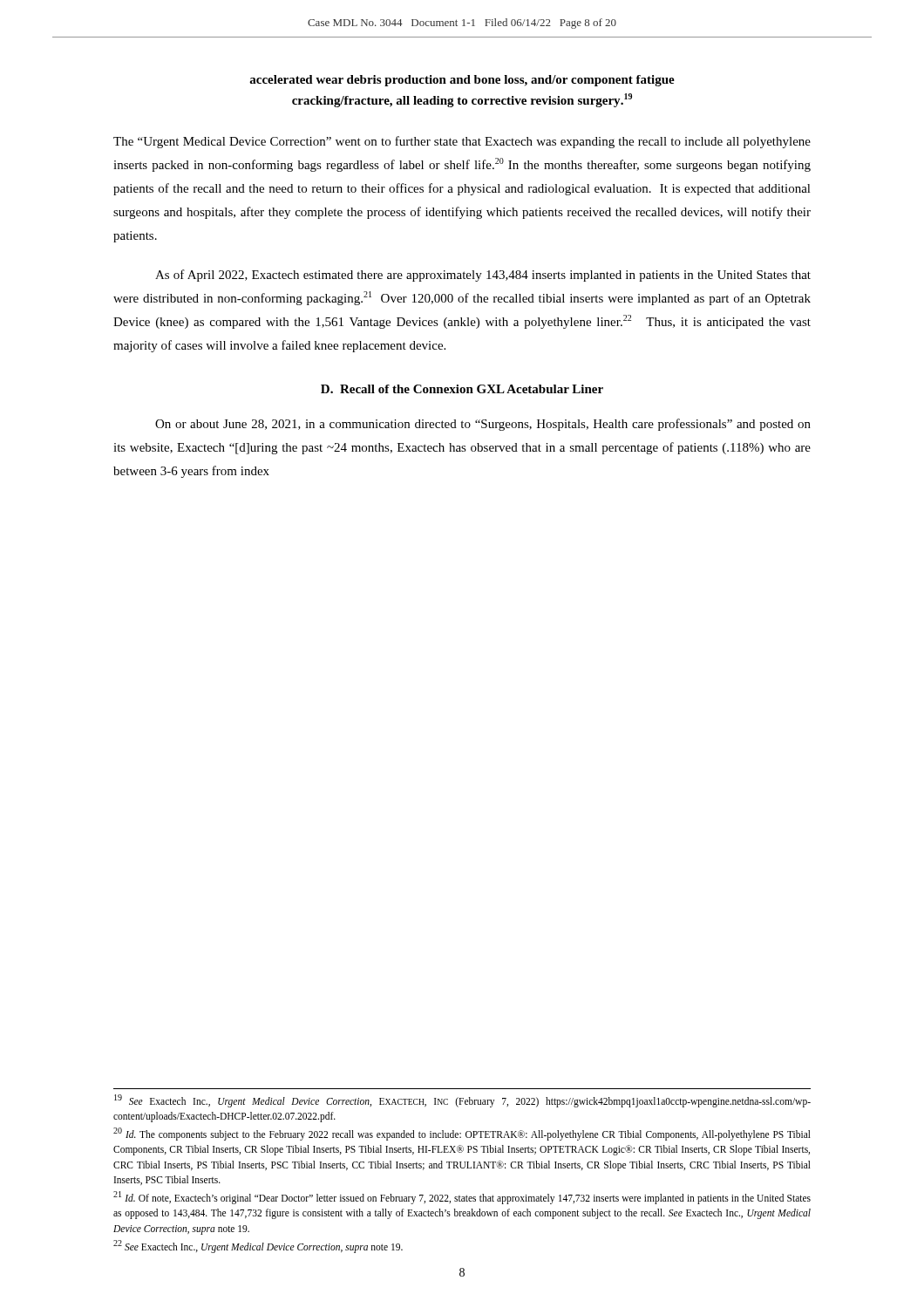Select the passage starting "As of April"

click(462, 310)
